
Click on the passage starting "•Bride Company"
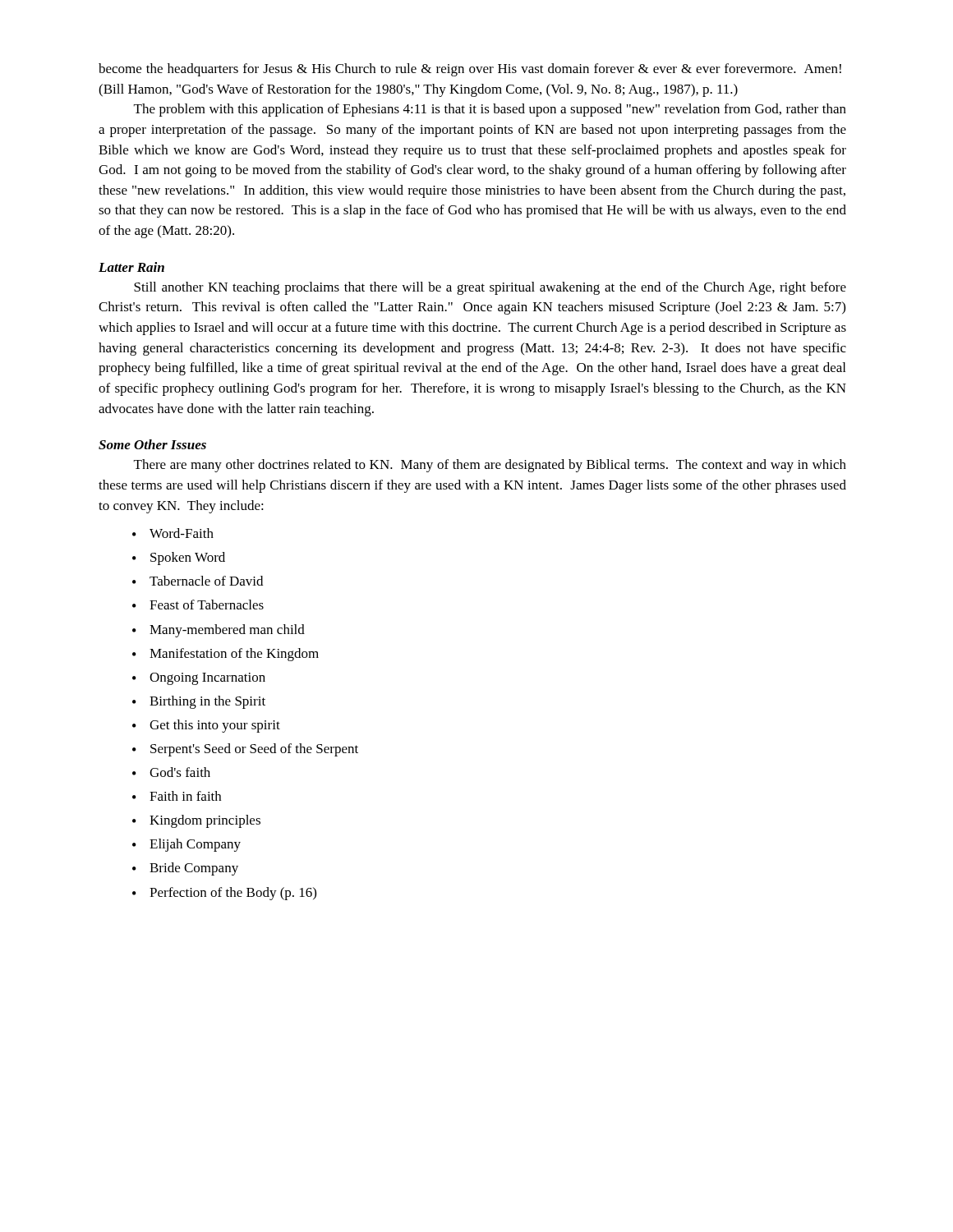[185, 869]
